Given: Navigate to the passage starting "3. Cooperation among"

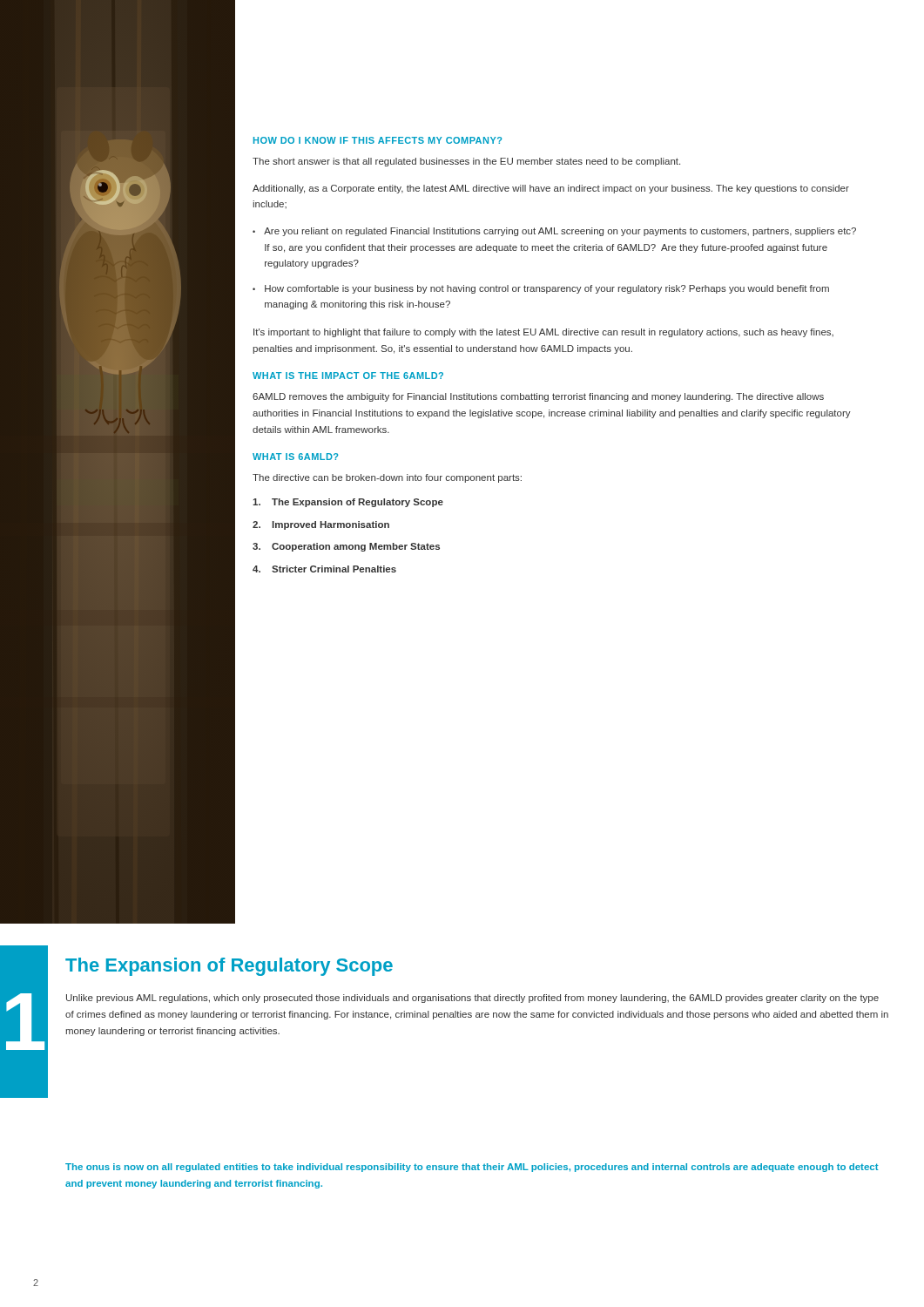Looking at the screenshot, I should pos(346,547).
